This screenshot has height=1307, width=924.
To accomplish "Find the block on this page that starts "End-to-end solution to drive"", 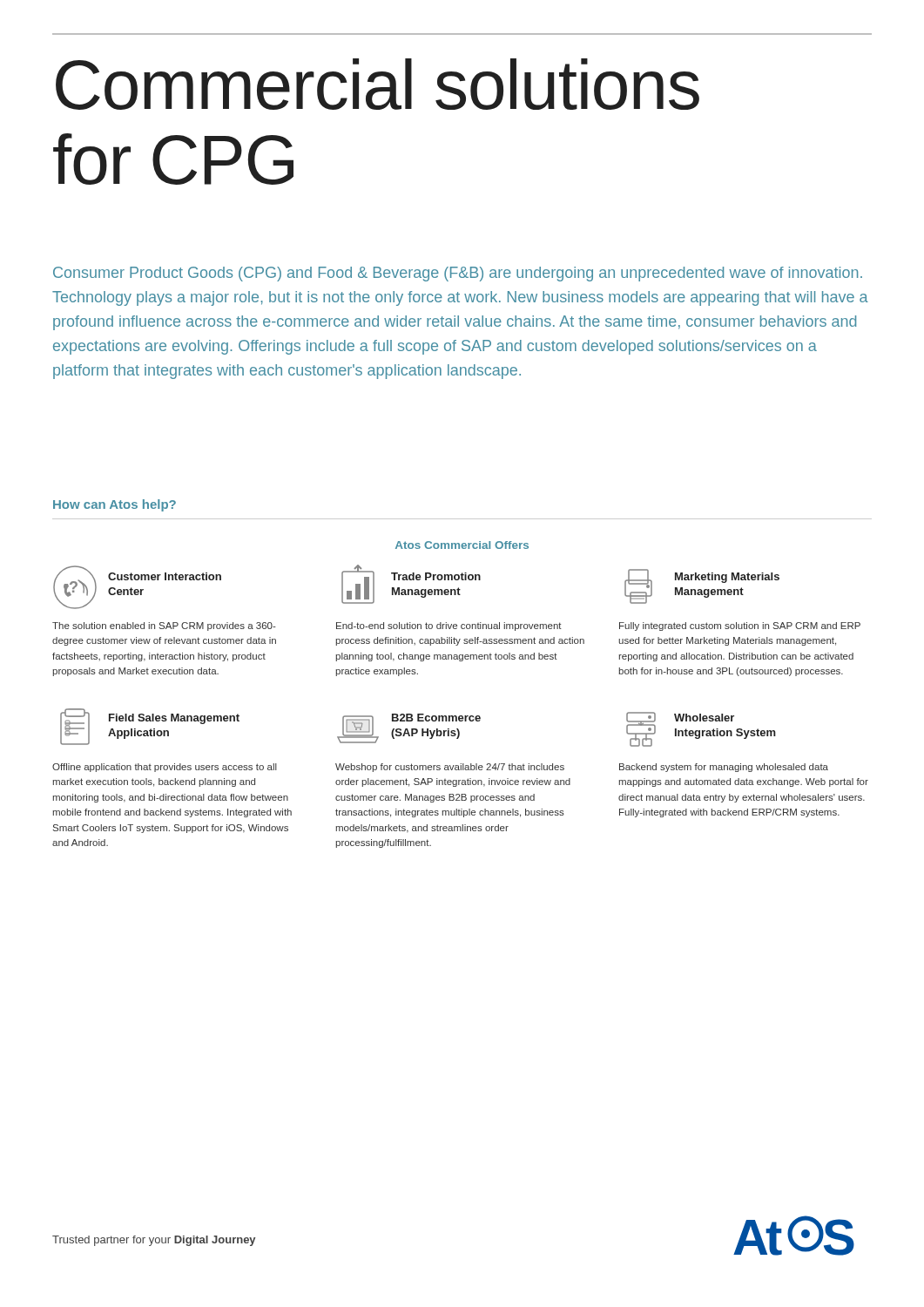I will [x=460, y=648].
